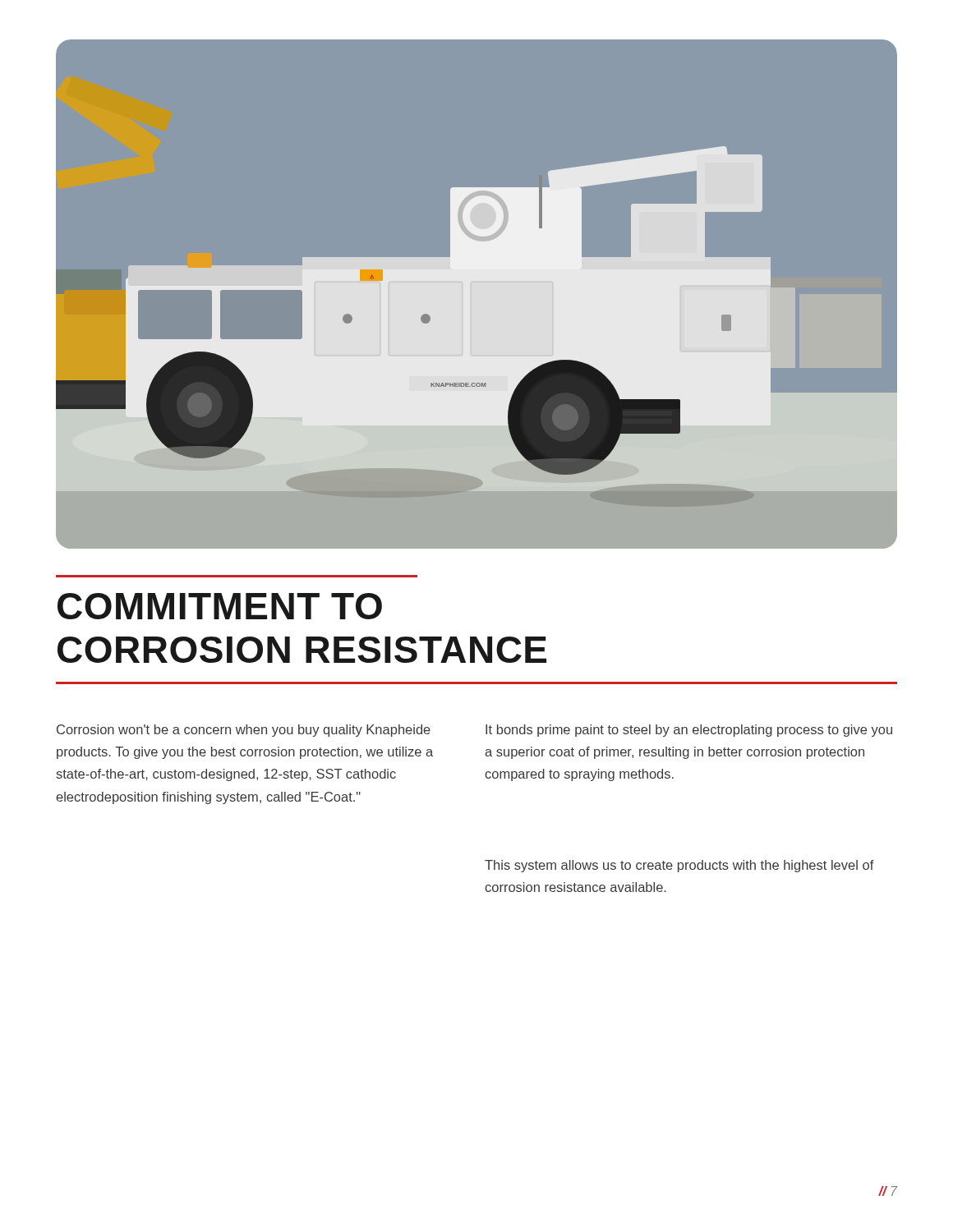This screenshot has width=953, height=1232.
Task: Find the text block that says "Corrosion won't be a"
Action: click(245, 763)
